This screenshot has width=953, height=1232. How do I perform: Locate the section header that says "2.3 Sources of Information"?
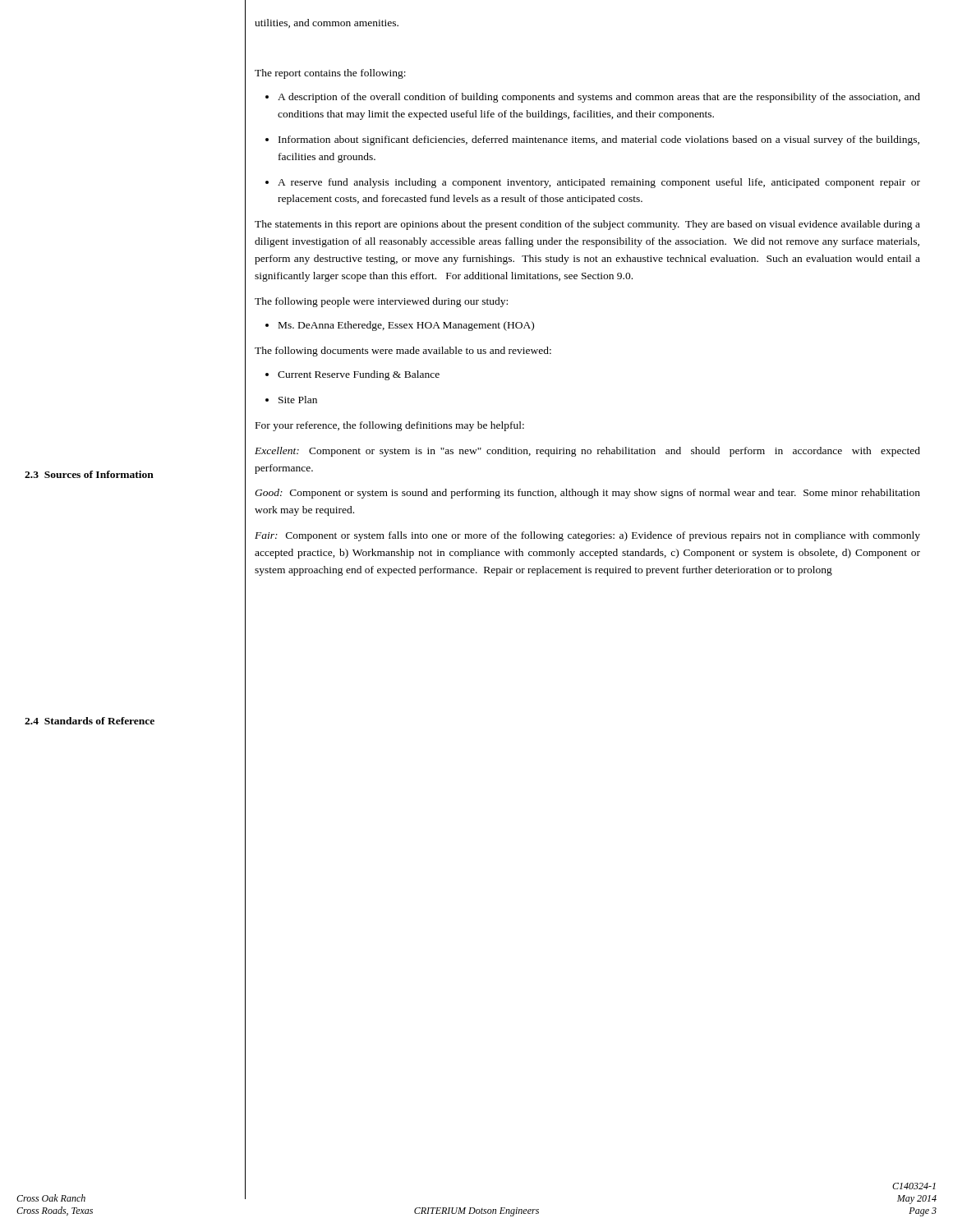89,474
